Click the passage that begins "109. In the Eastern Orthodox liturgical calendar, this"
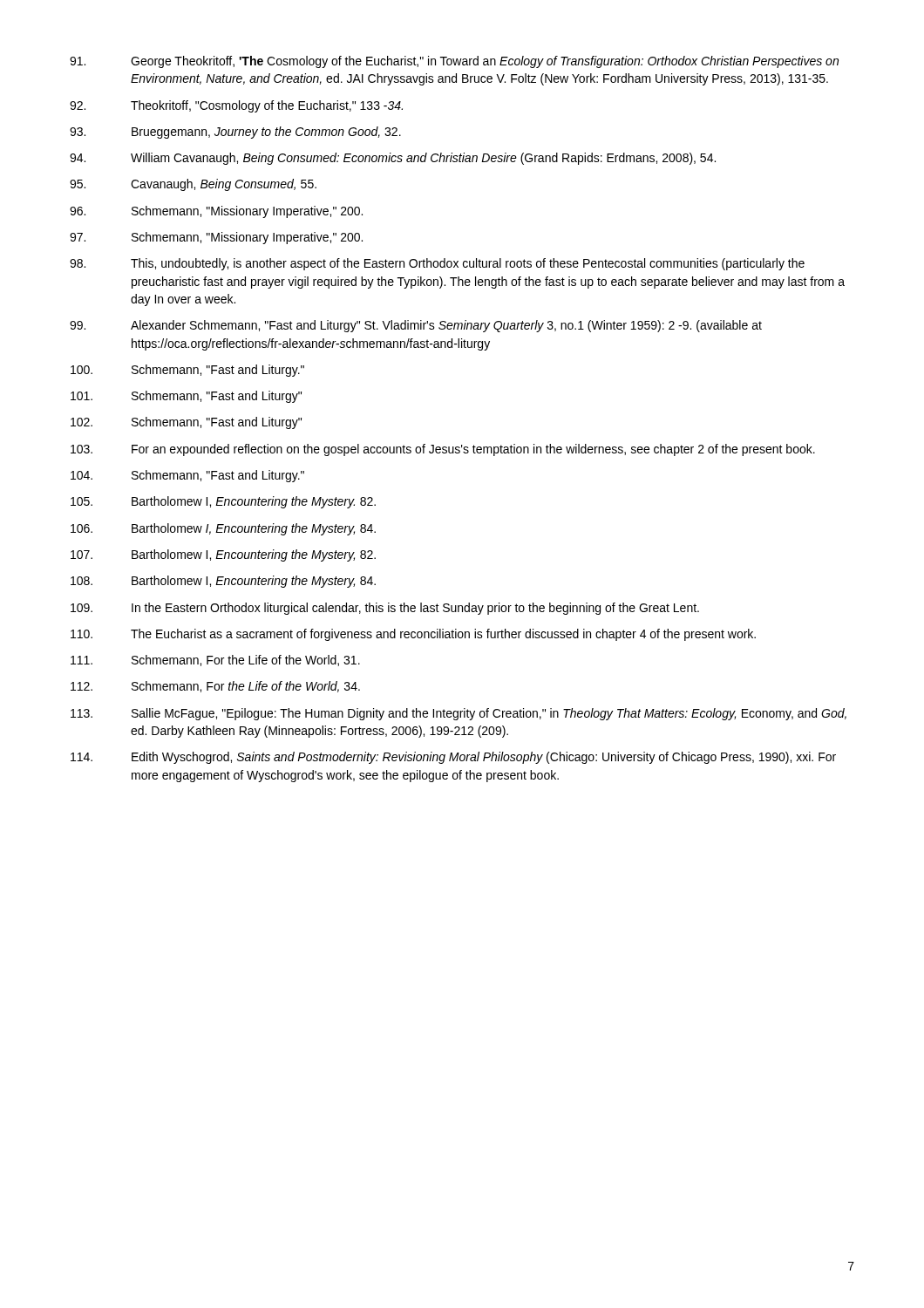This screenshot has height=1308, width=924. [x=462, y=608]
